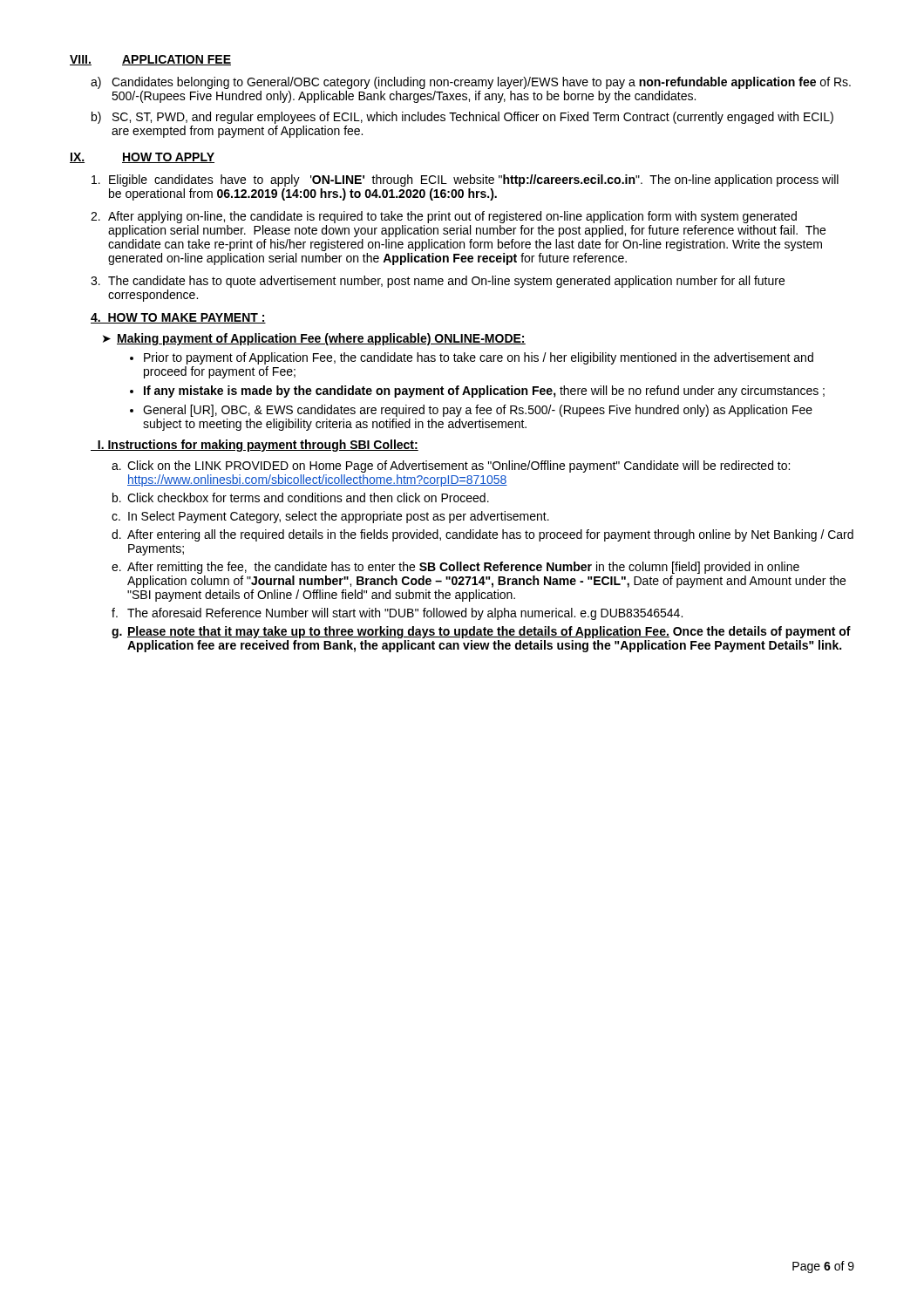This screenshot has width=924, height=1308.
Task: Point to the block starting "If any mistake is made"
Action: coord(484,391)
